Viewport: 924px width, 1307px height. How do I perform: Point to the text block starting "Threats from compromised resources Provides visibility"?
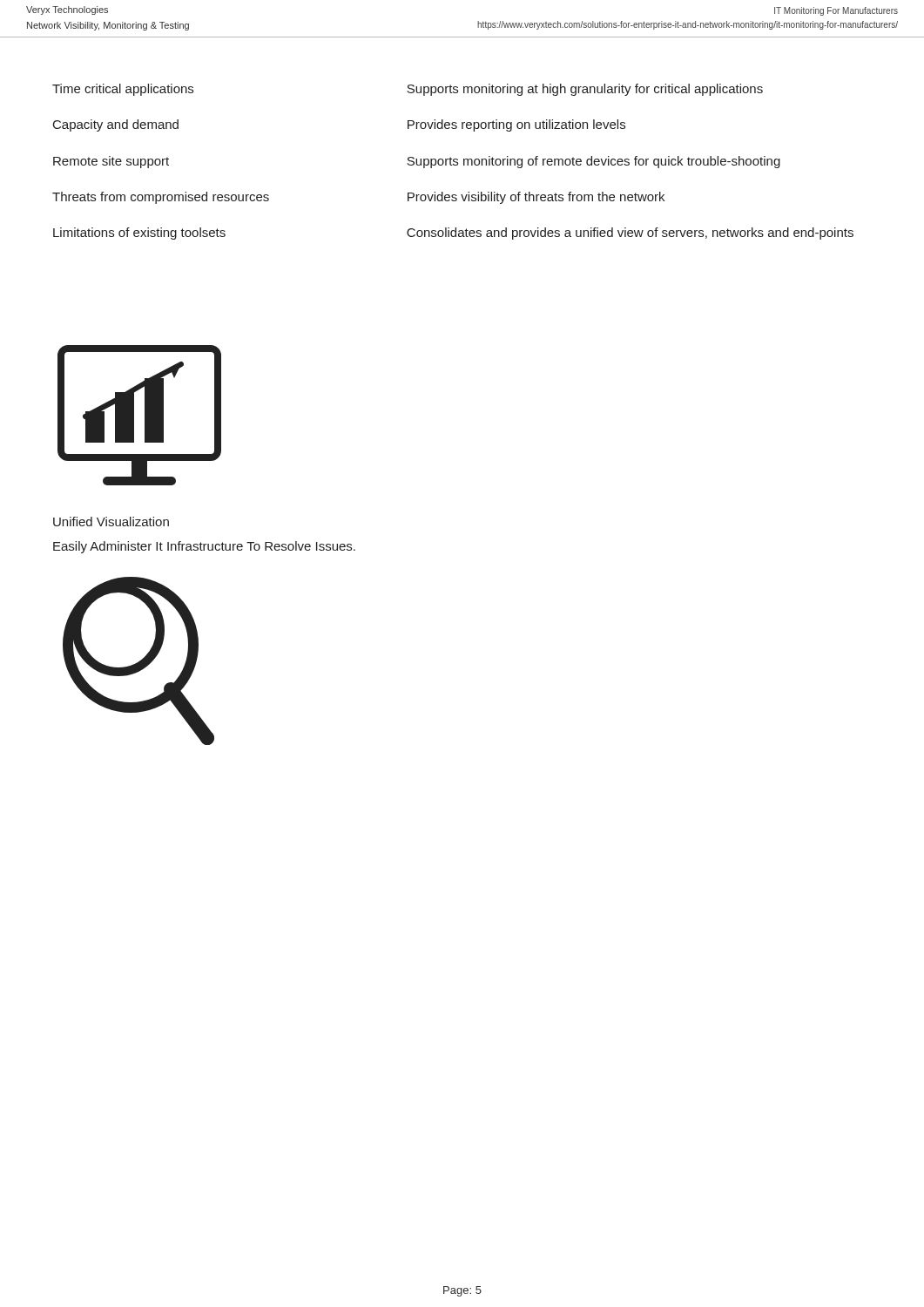(x=462, y=196)
